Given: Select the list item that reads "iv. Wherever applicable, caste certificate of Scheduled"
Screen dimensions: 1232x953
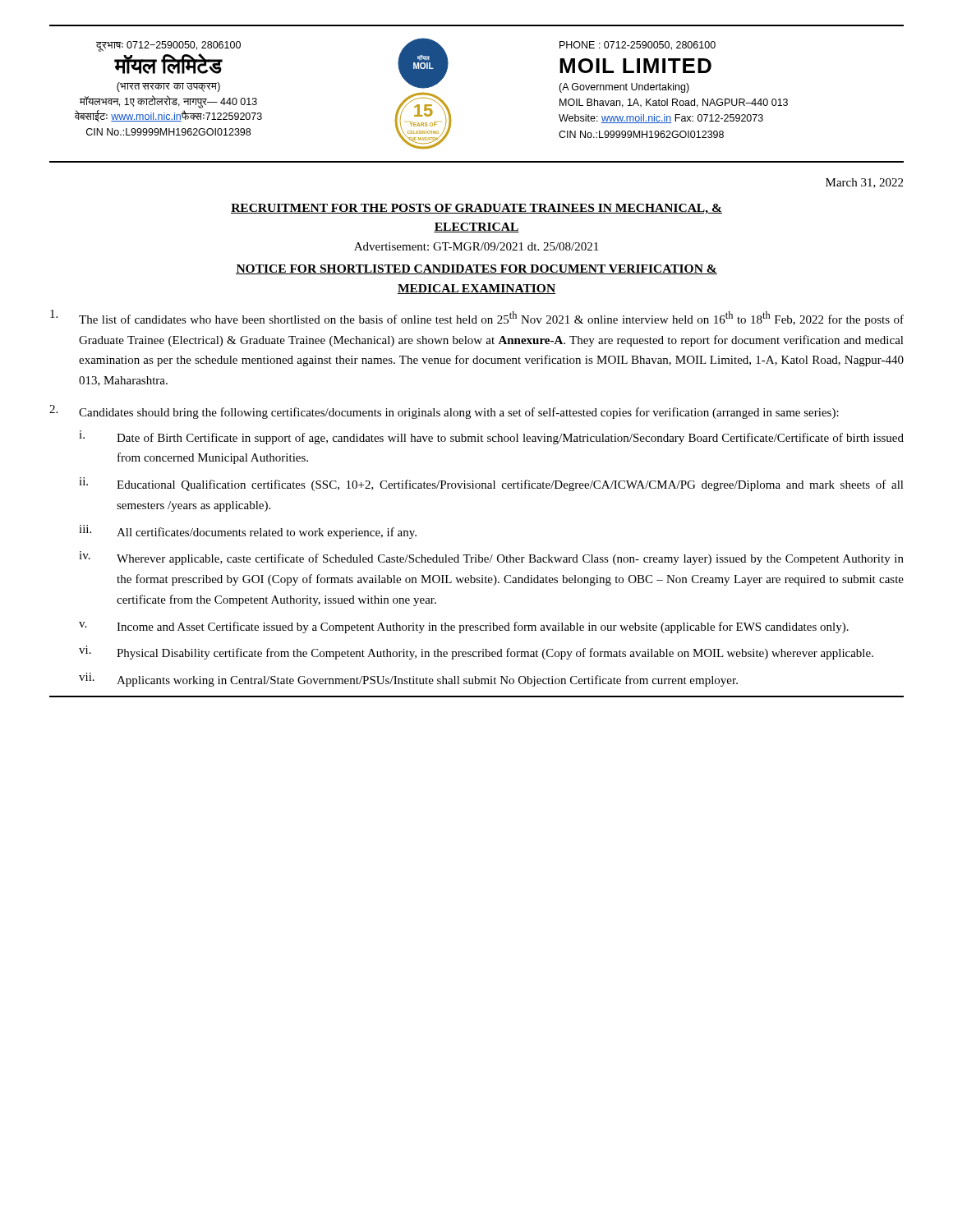Looking at the screenshot, I should click(491, 579).
